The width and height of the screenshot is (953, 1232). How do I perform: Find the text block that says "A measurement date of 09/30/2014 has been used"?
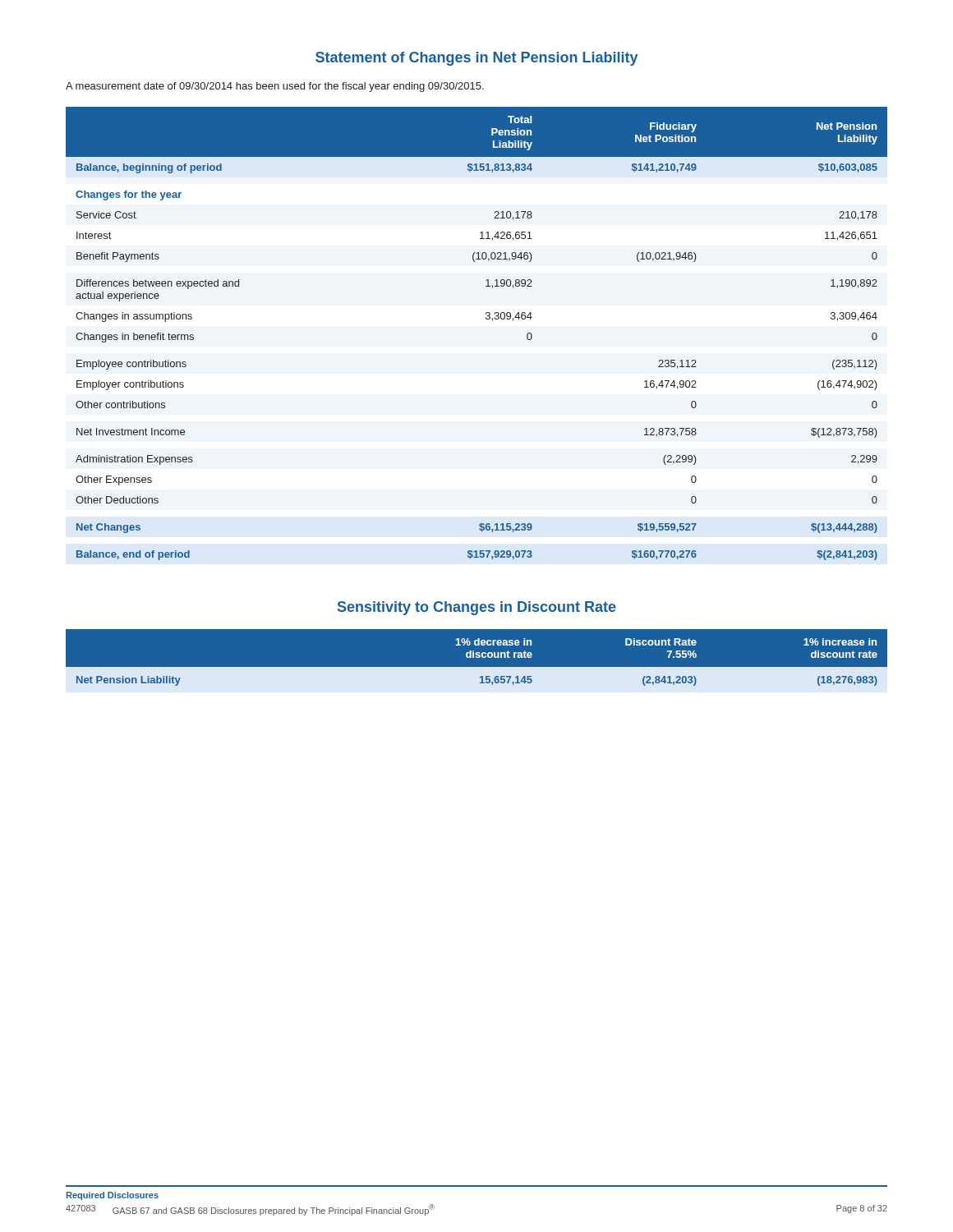tap(275, 86)
